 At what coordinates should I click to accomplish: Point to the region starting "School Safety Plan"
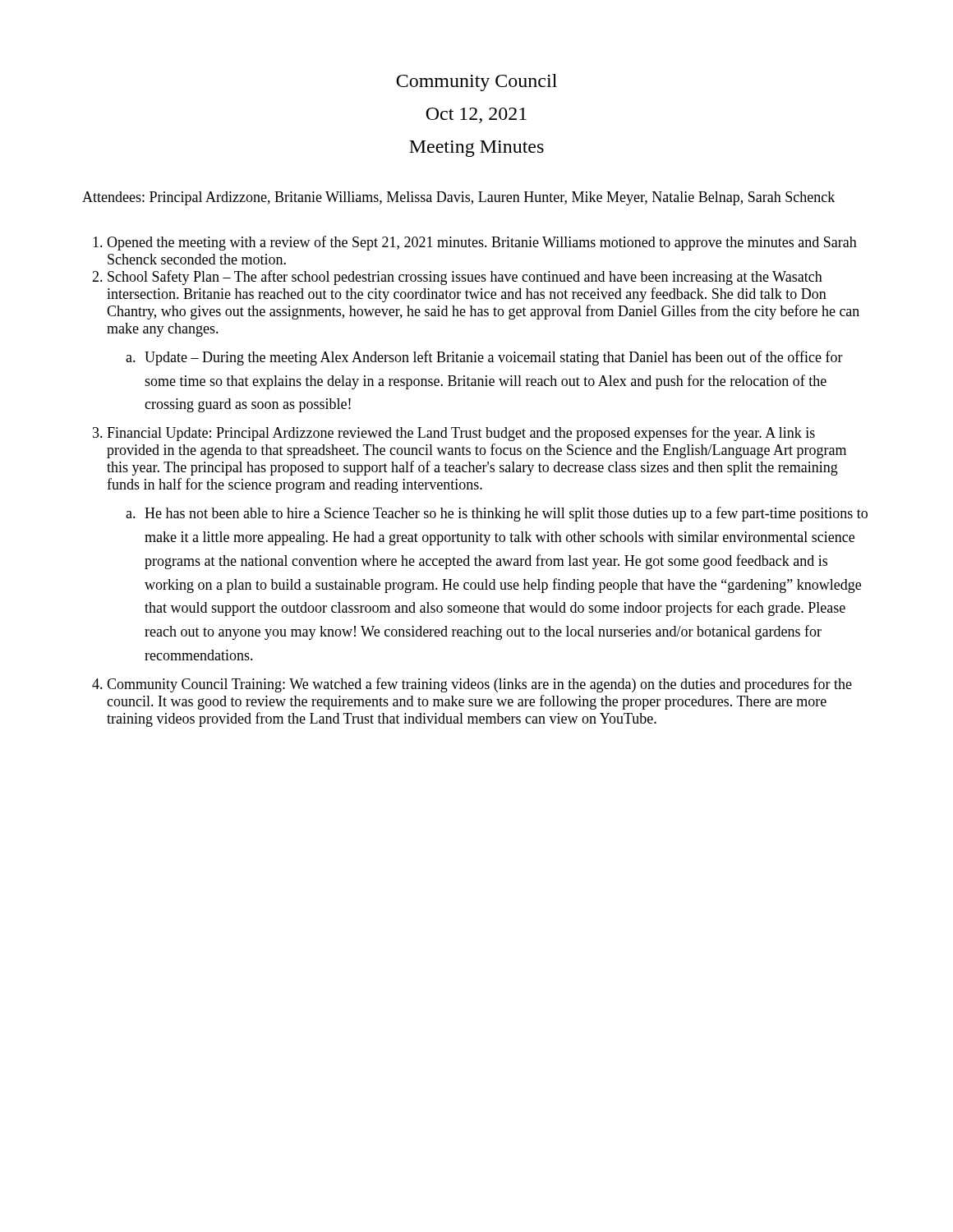(x=465, y=278)
